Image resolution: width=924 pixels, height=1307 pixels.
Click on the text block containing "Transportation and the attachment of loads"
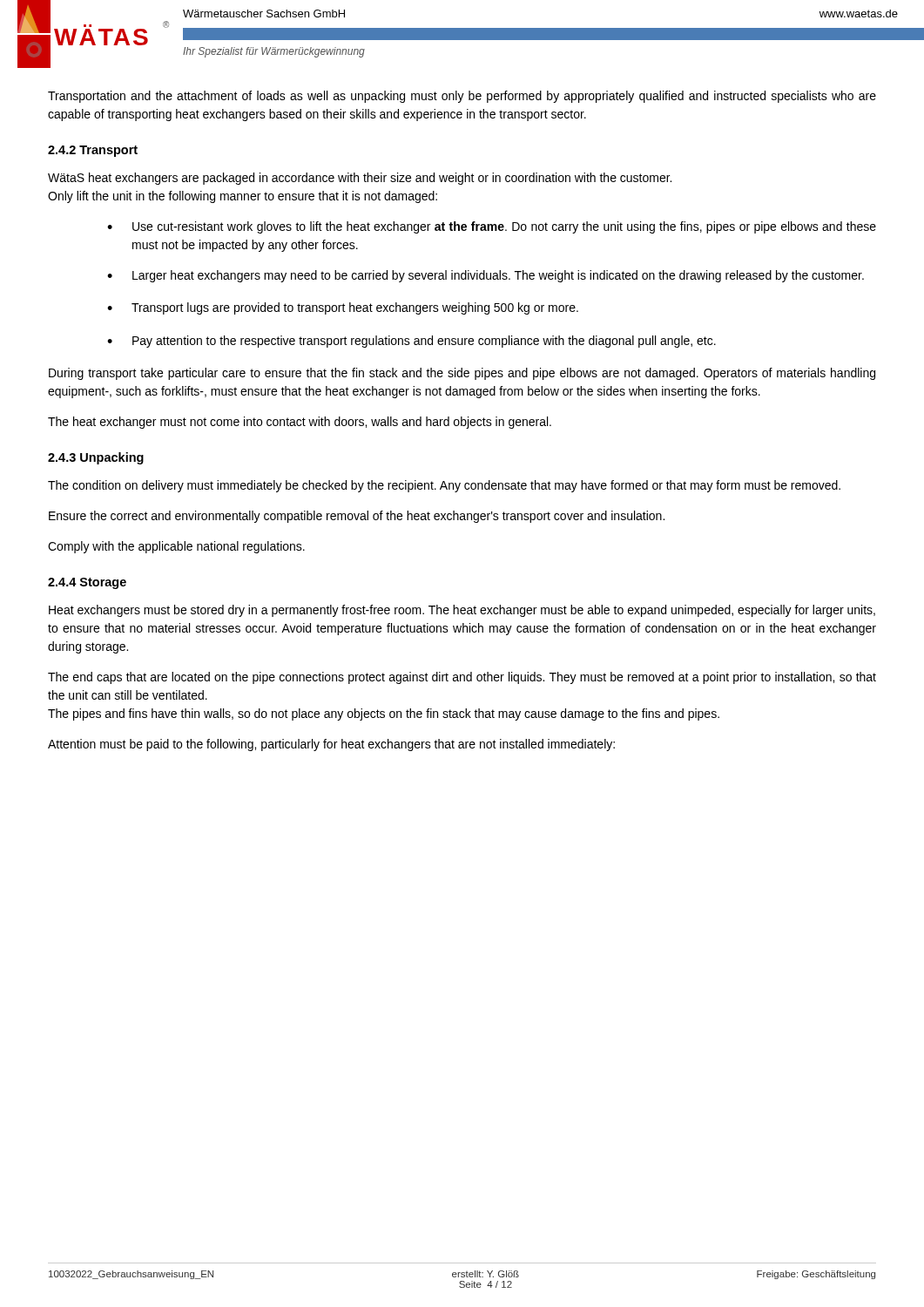tap(462, 105)
